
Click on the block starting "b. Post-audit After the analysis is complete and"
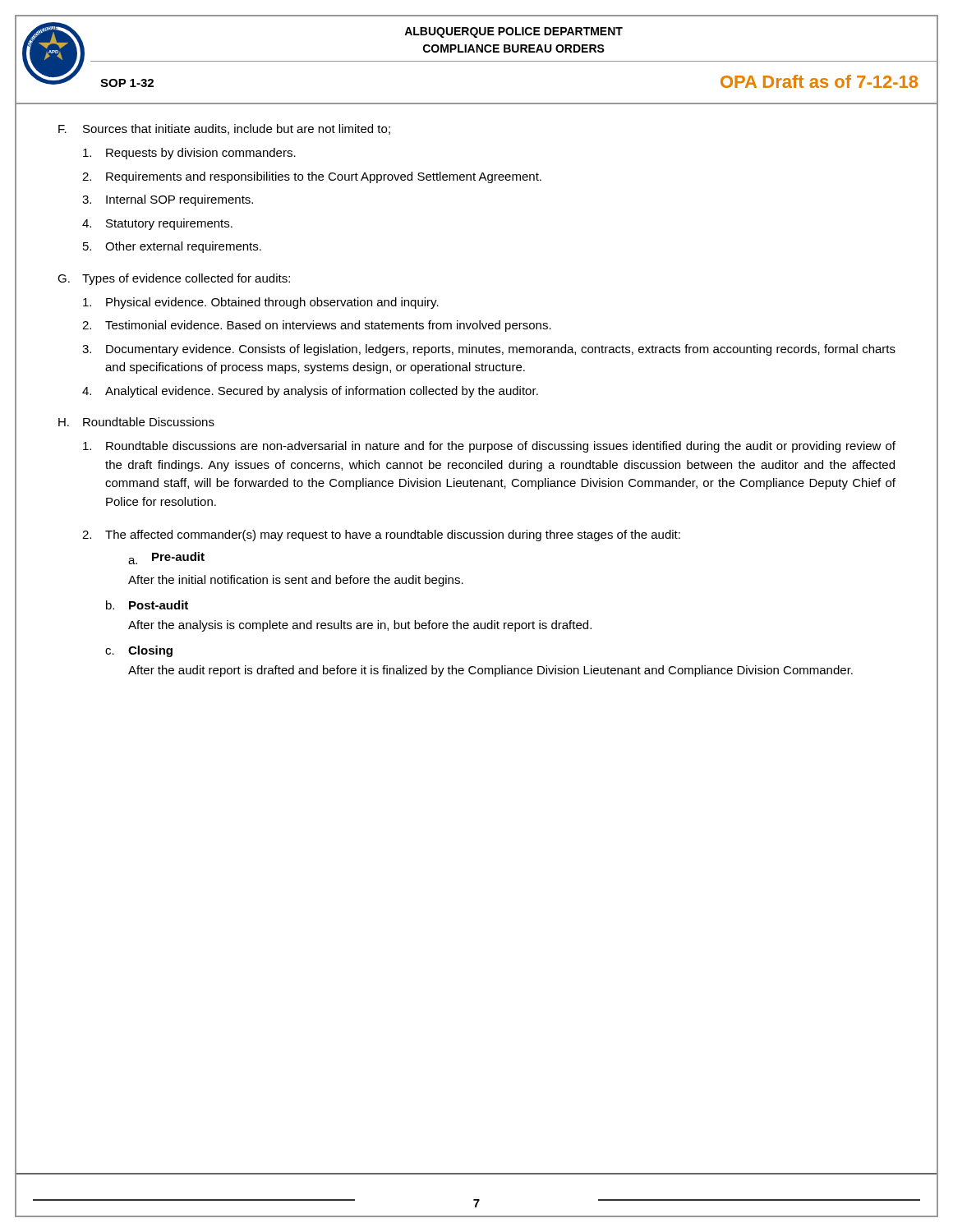click(349, 615)
